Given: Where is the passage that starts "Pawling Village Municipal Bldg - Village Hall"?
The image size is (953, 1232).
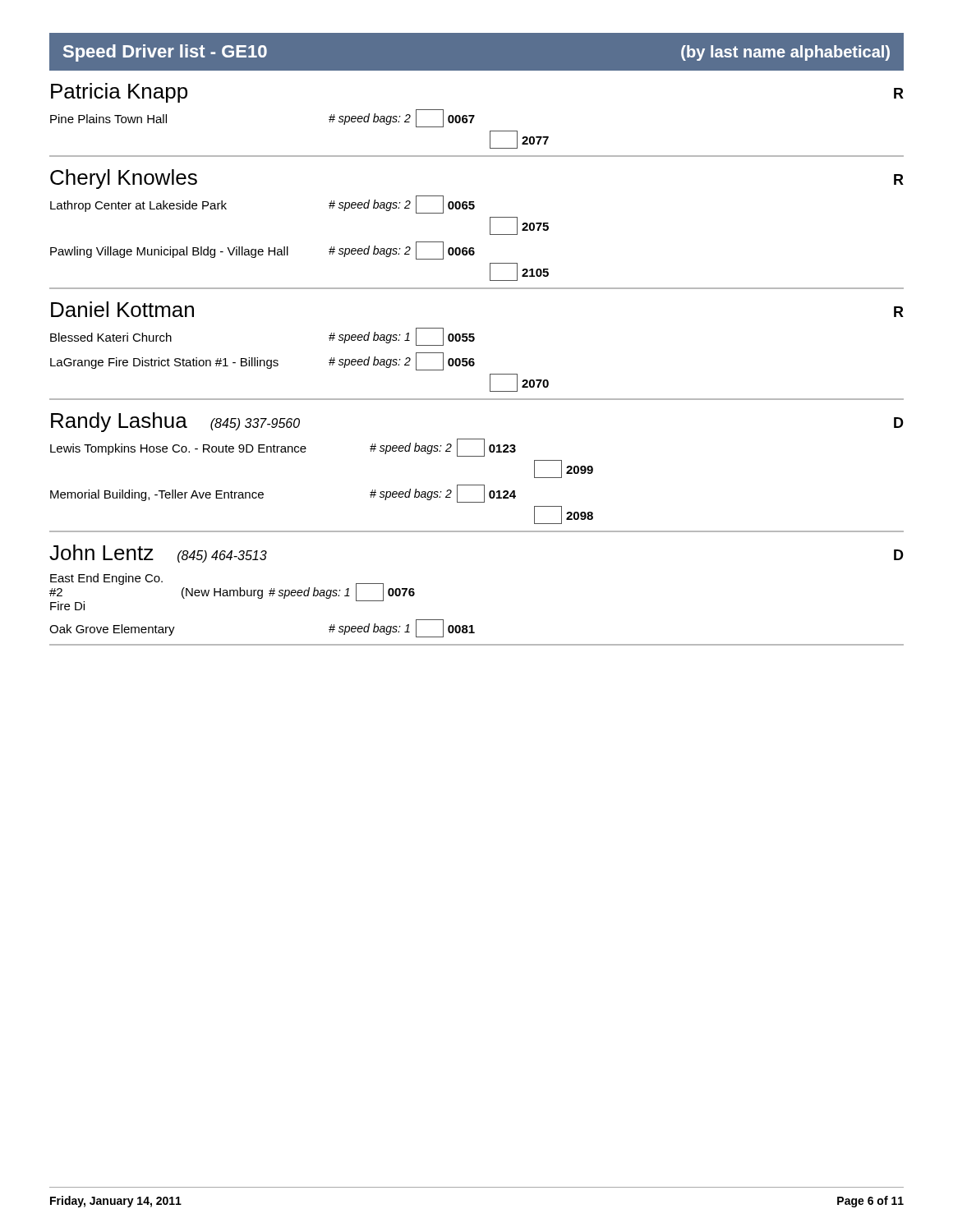Looking at the screenshot, I should click(x=265, y=251).
